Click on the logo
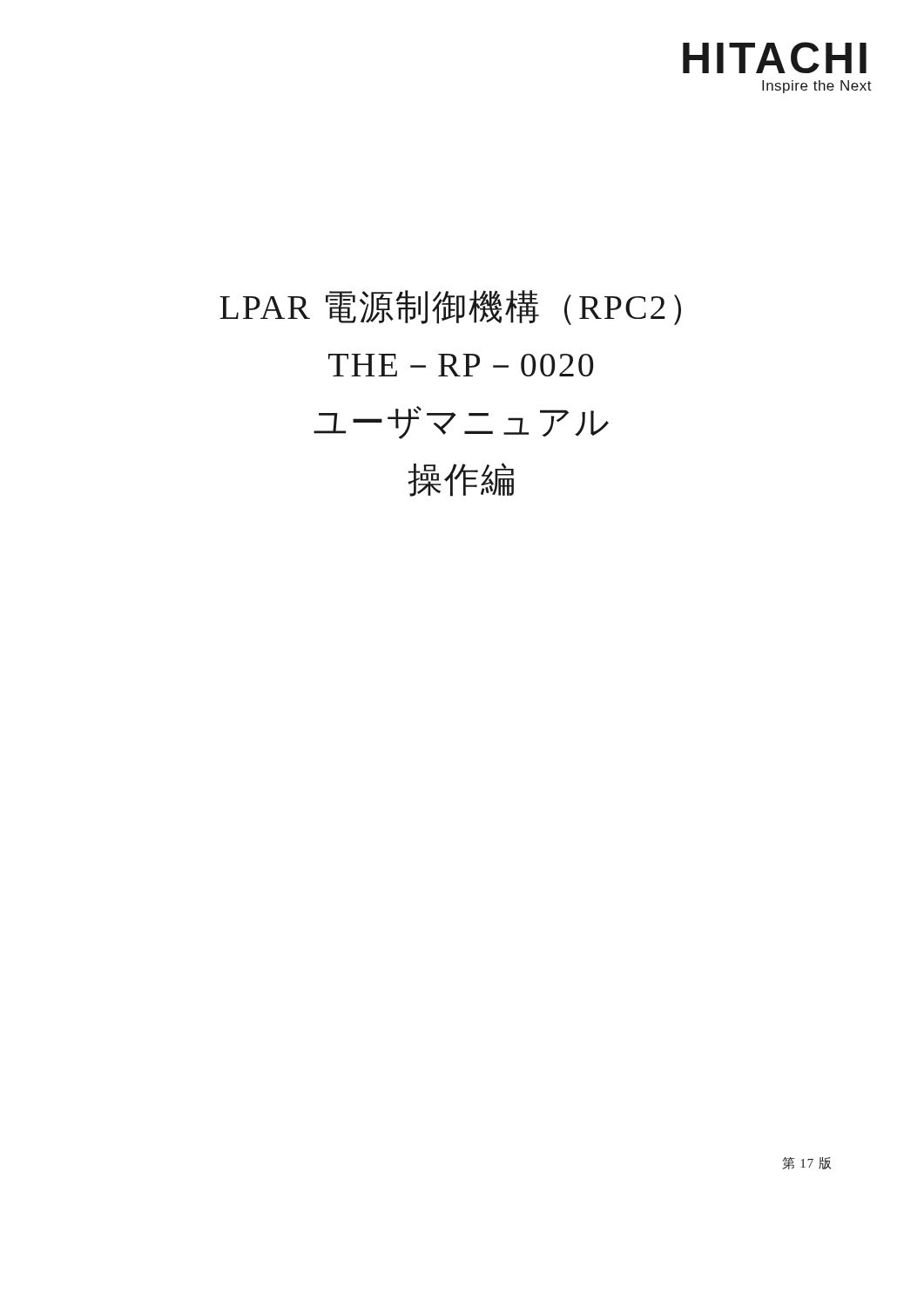The width and height of the screenshot is (924, 1307). (x=772, y=65)
